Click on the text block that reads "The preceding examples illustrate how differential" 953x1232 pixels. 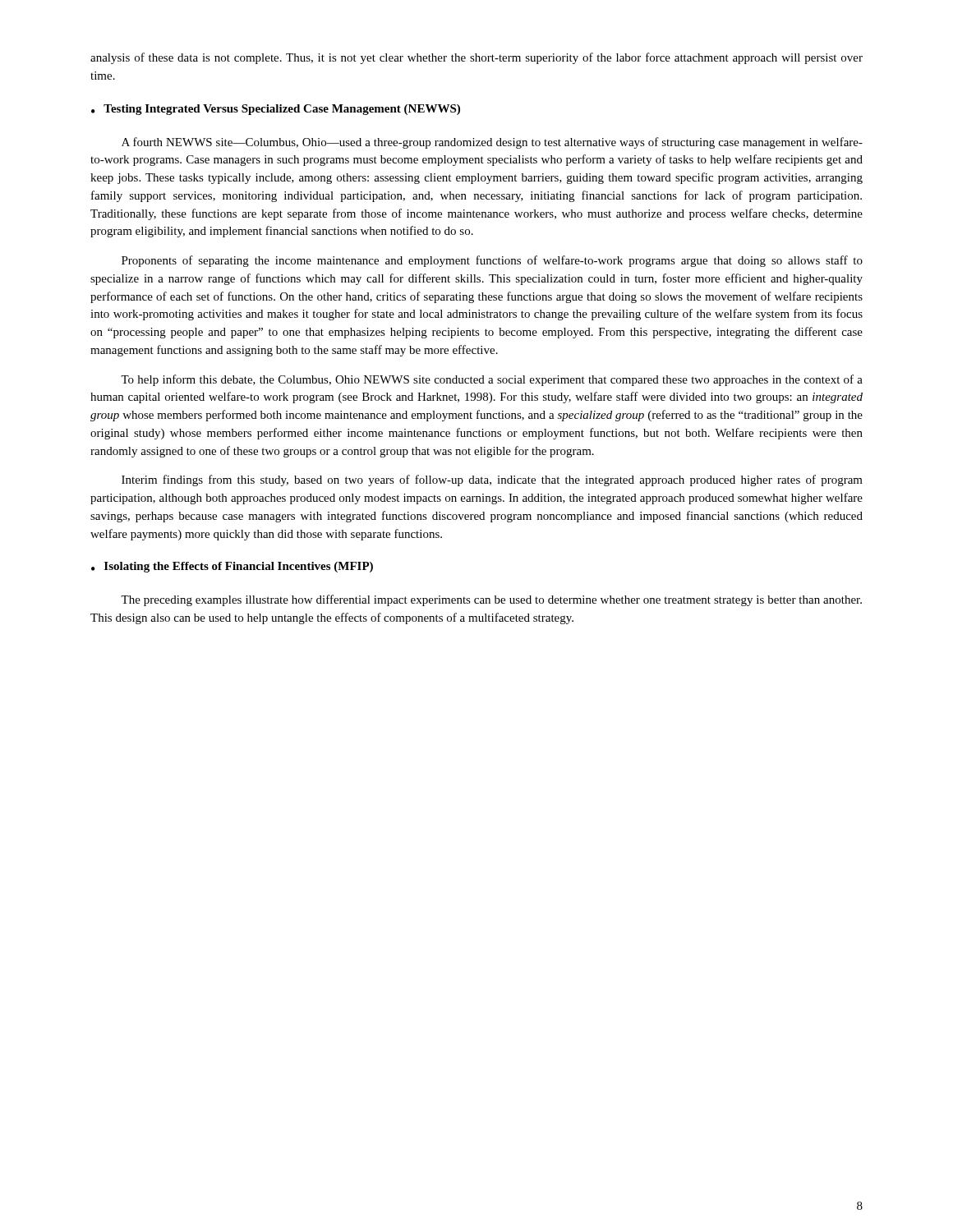click(x=476, y=610)
